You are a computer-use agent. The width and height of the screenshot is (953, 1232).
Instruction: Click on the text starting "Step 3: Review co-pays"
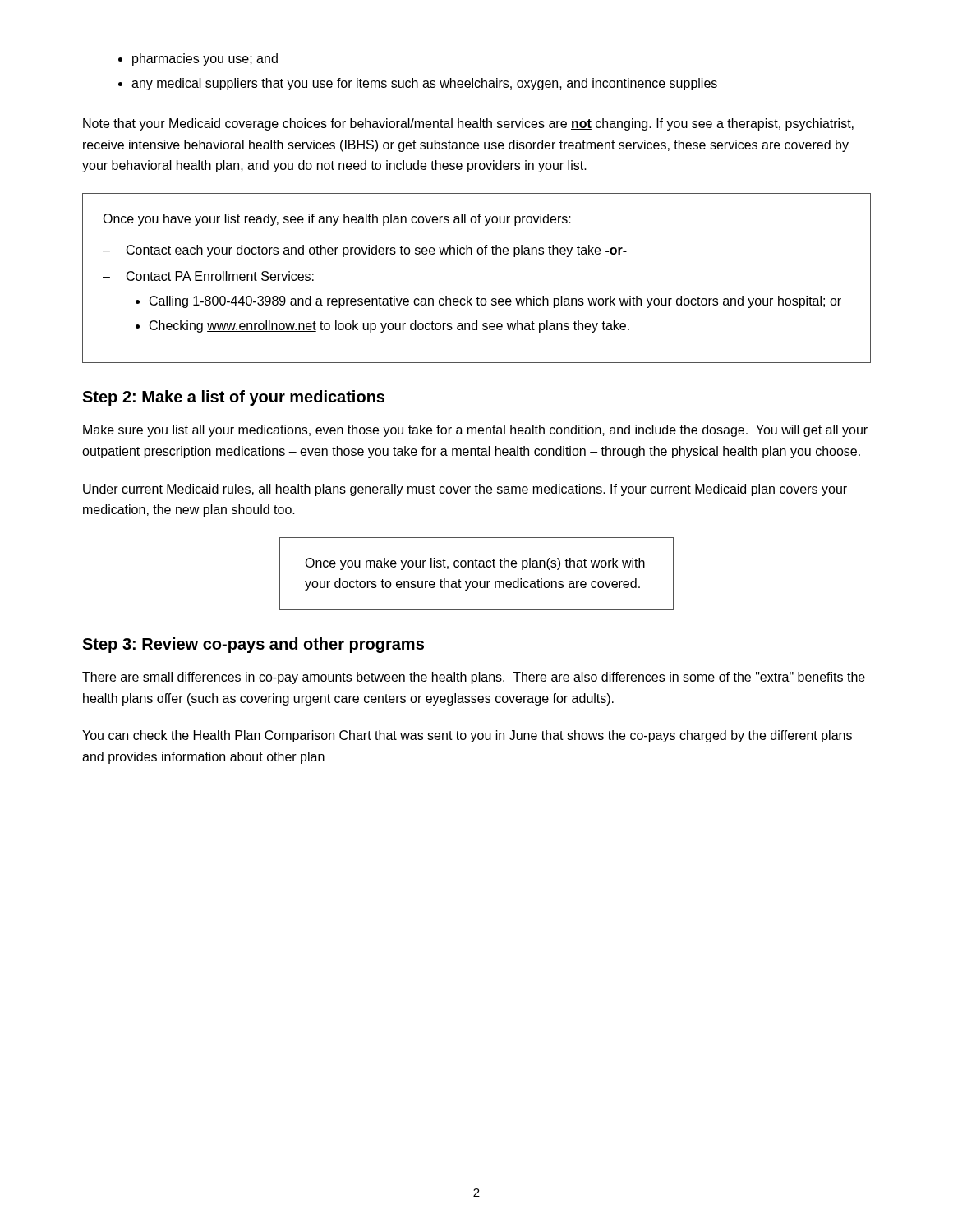point(253,644)
